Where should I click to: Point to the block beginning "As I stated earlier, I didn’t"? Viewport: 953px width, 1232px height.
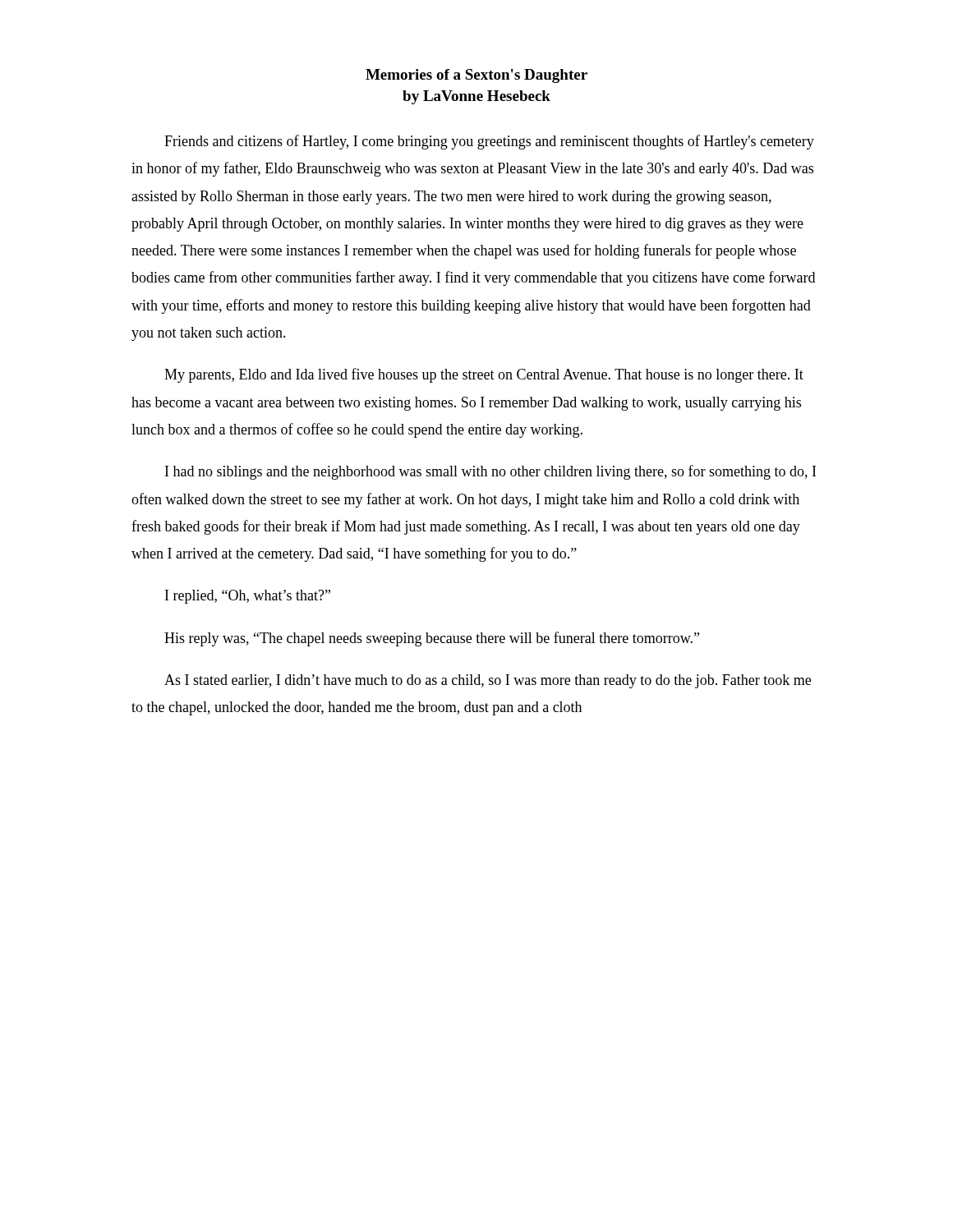click(471, 694)
